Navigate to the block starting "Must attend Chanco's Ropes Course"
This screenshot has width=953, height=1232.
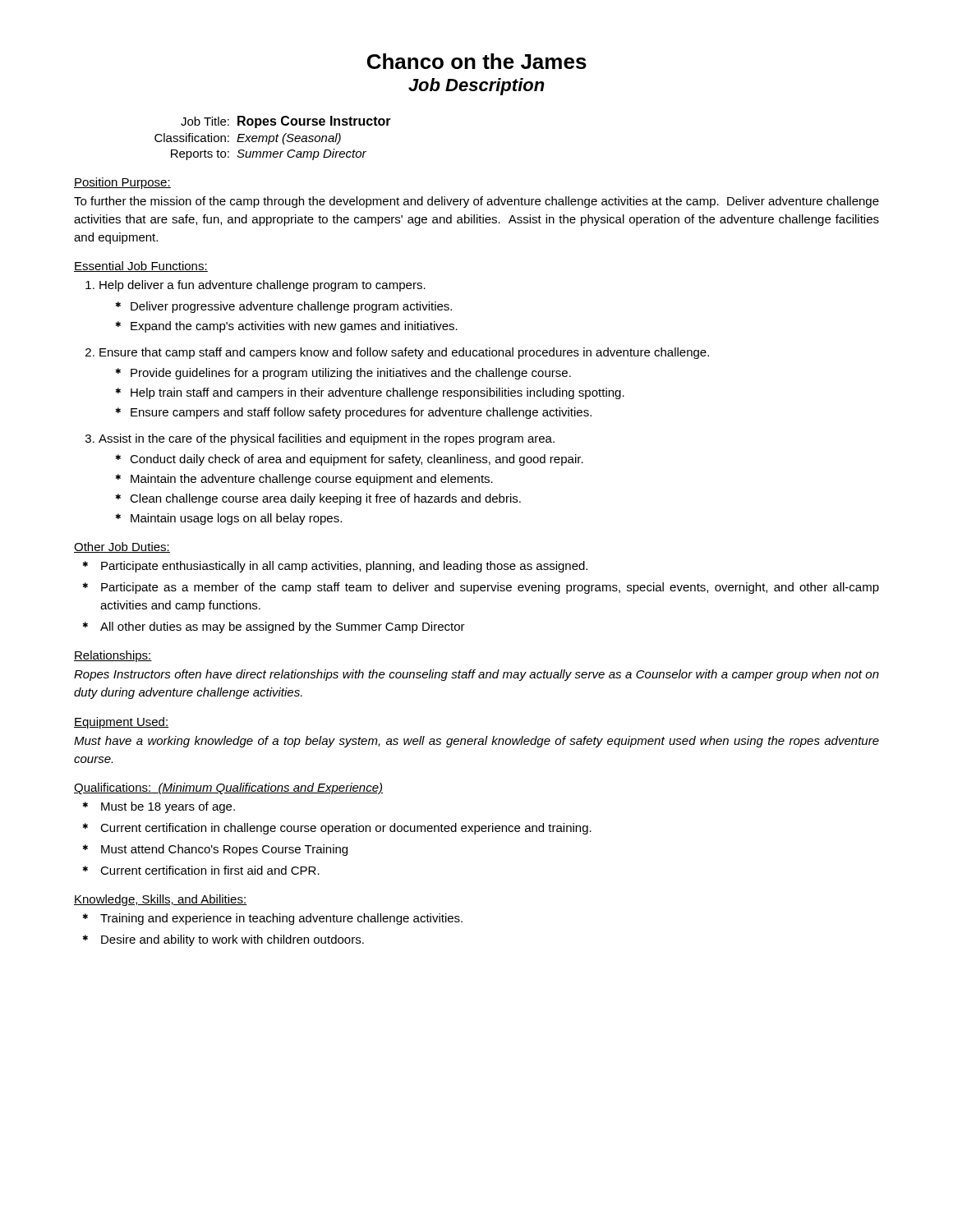tap(224, 849)
